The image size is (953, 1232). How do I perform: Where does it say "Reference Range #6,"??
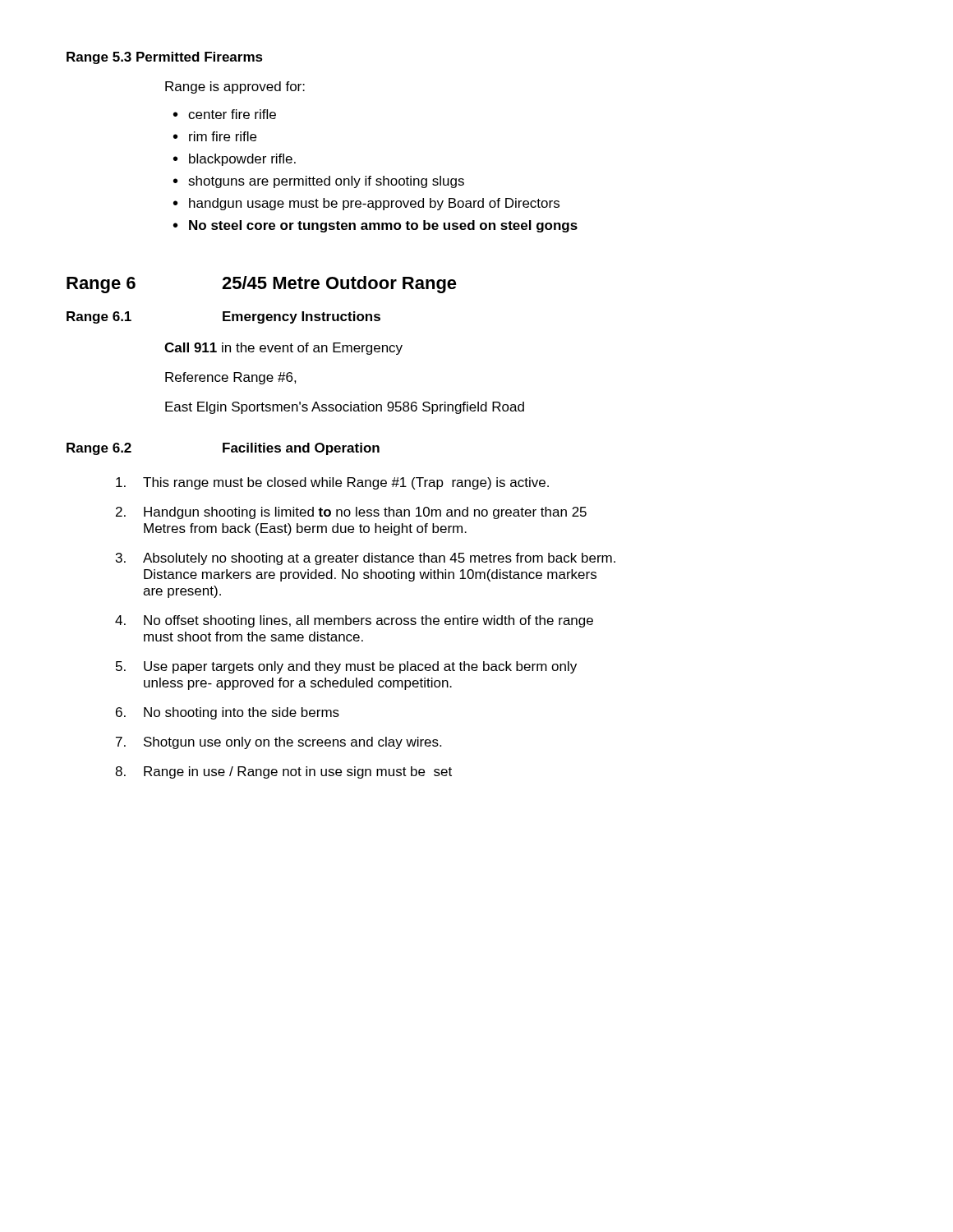(x=231, y=377)
